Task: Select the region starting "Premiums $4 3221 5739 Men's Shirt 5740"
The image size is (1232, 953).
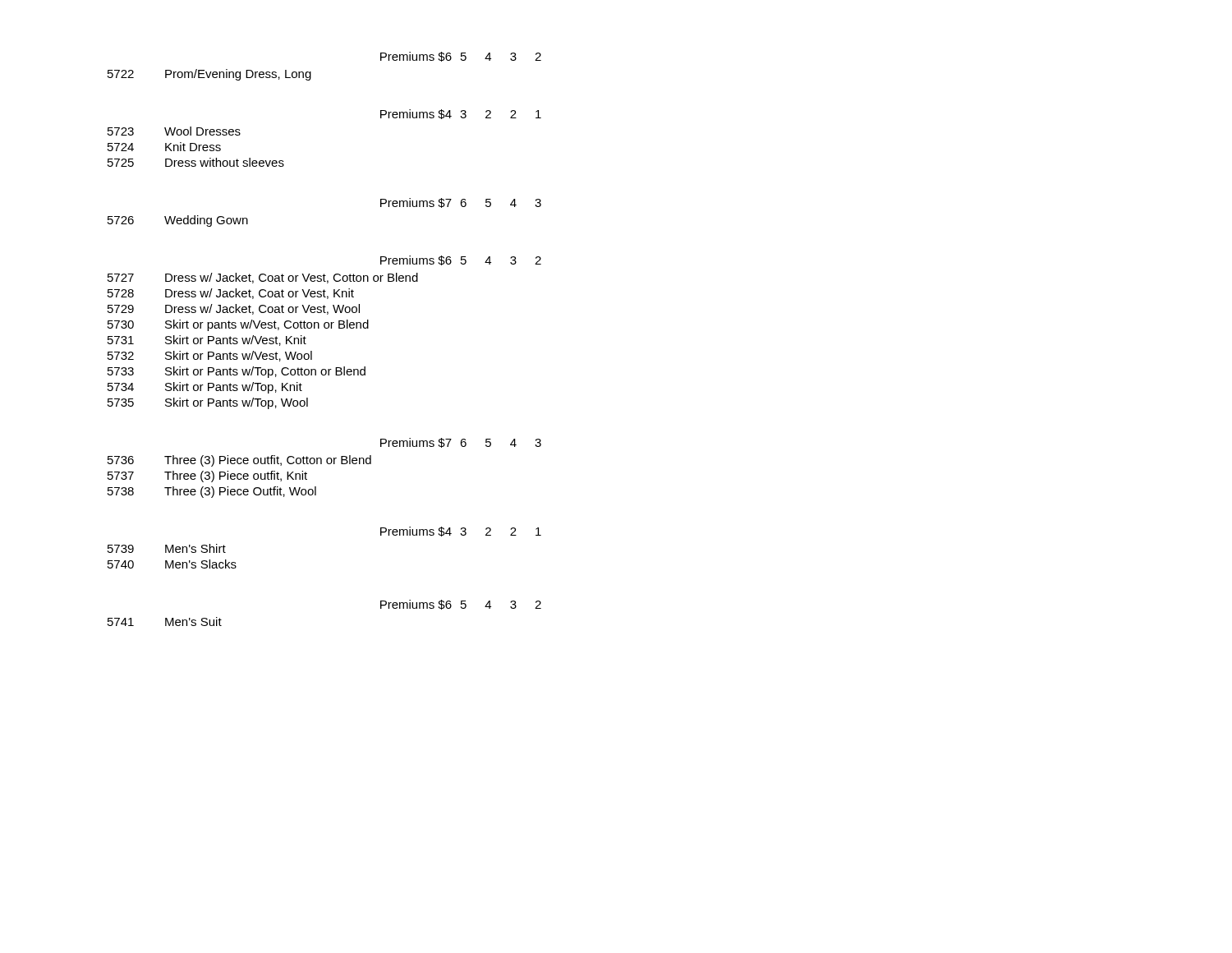Action: [461, 532]
